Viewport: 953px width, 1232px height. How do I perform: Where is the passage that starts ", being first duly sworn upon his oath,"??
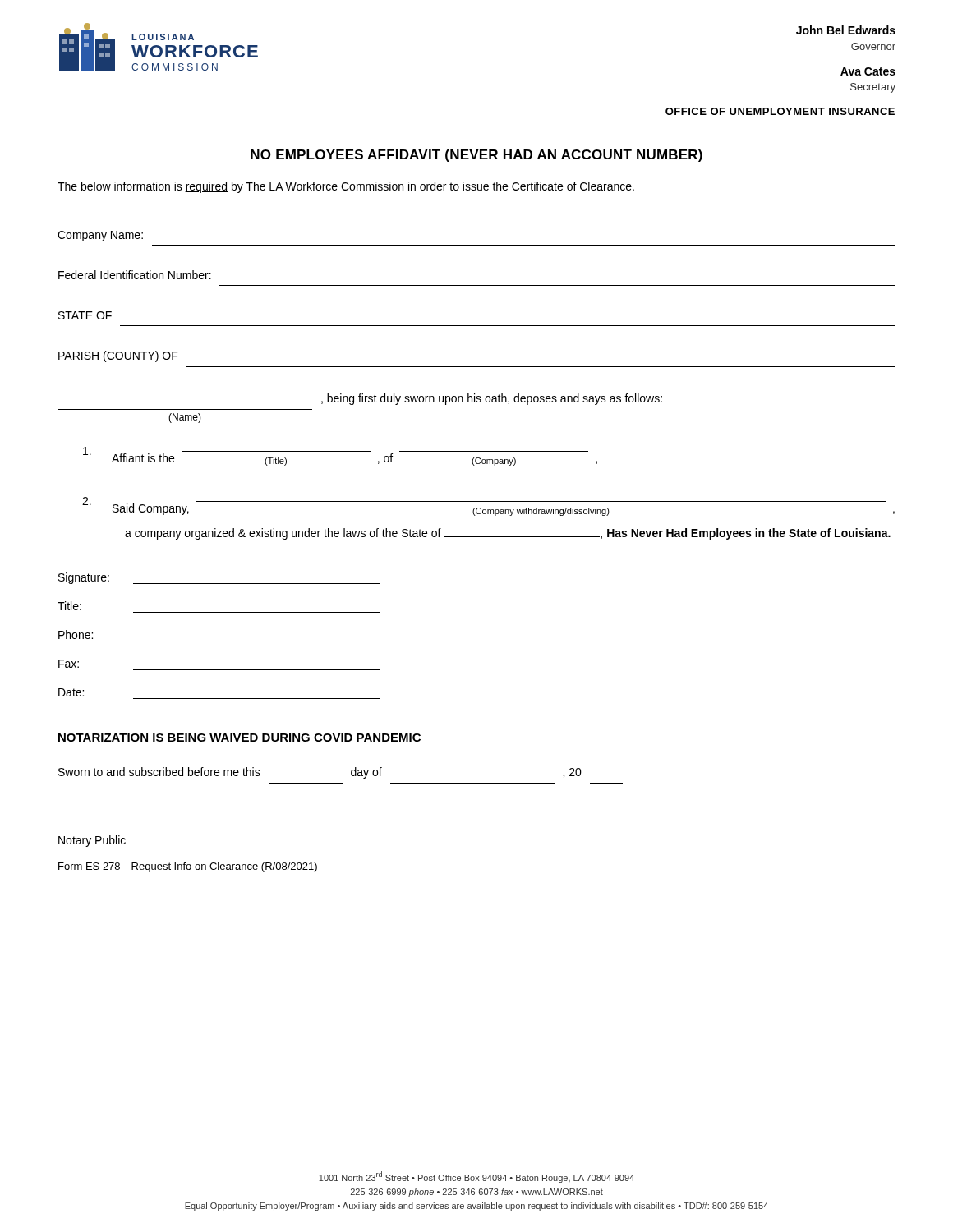[360, 398]
